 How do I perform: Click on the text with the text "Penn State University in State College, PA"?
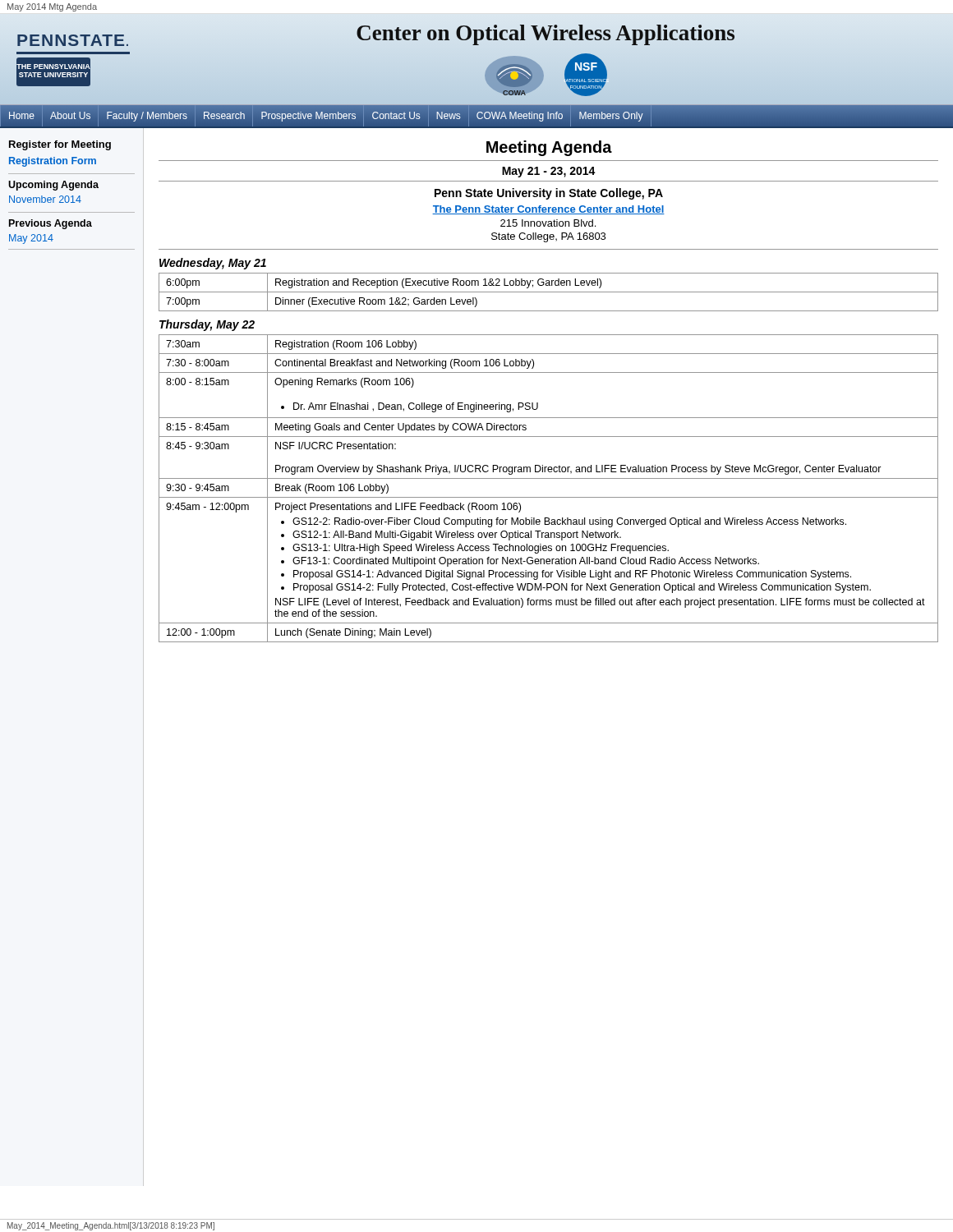(548, 193)
